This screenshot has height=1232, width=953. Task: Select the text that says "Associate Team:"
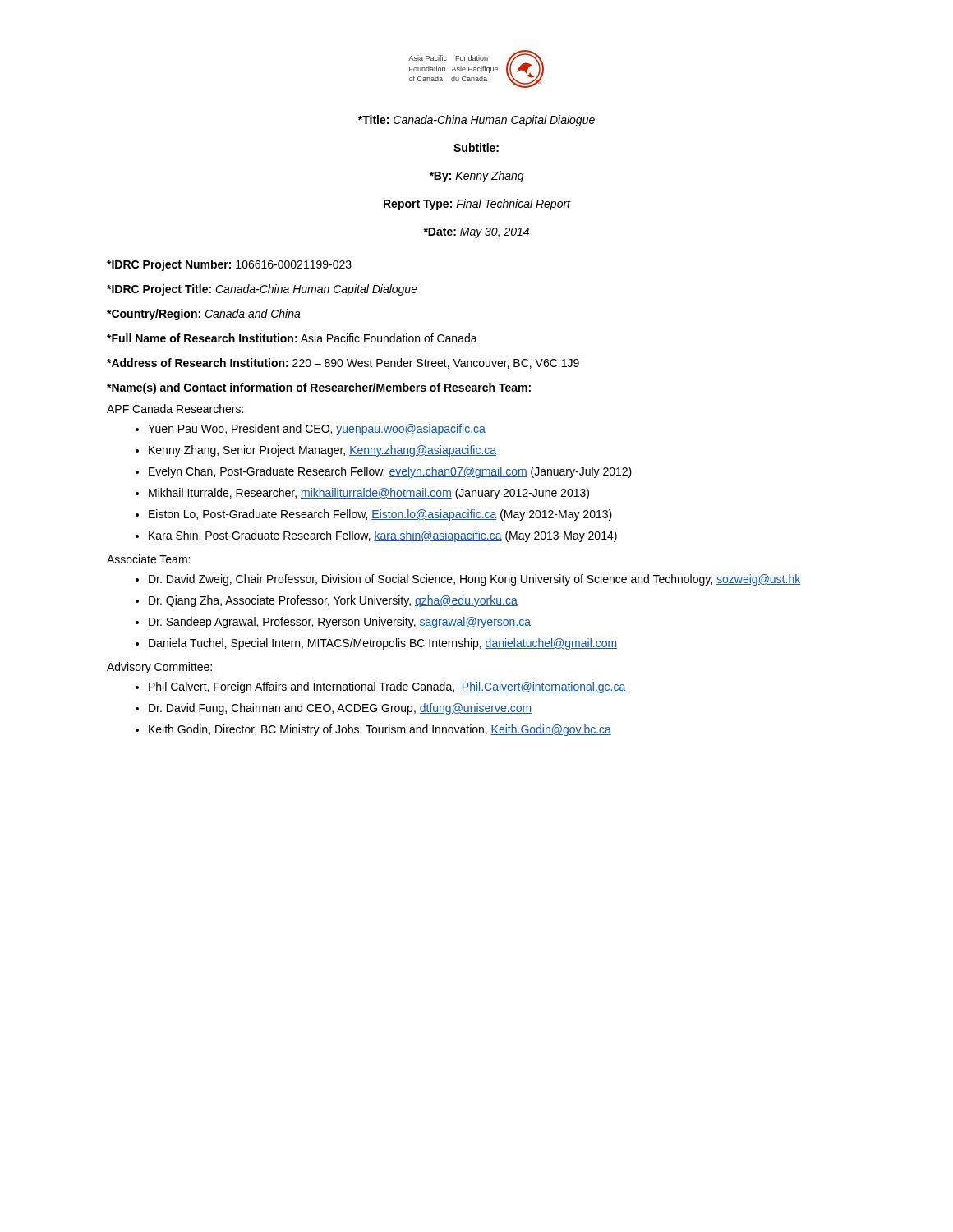tap(149, 559)
